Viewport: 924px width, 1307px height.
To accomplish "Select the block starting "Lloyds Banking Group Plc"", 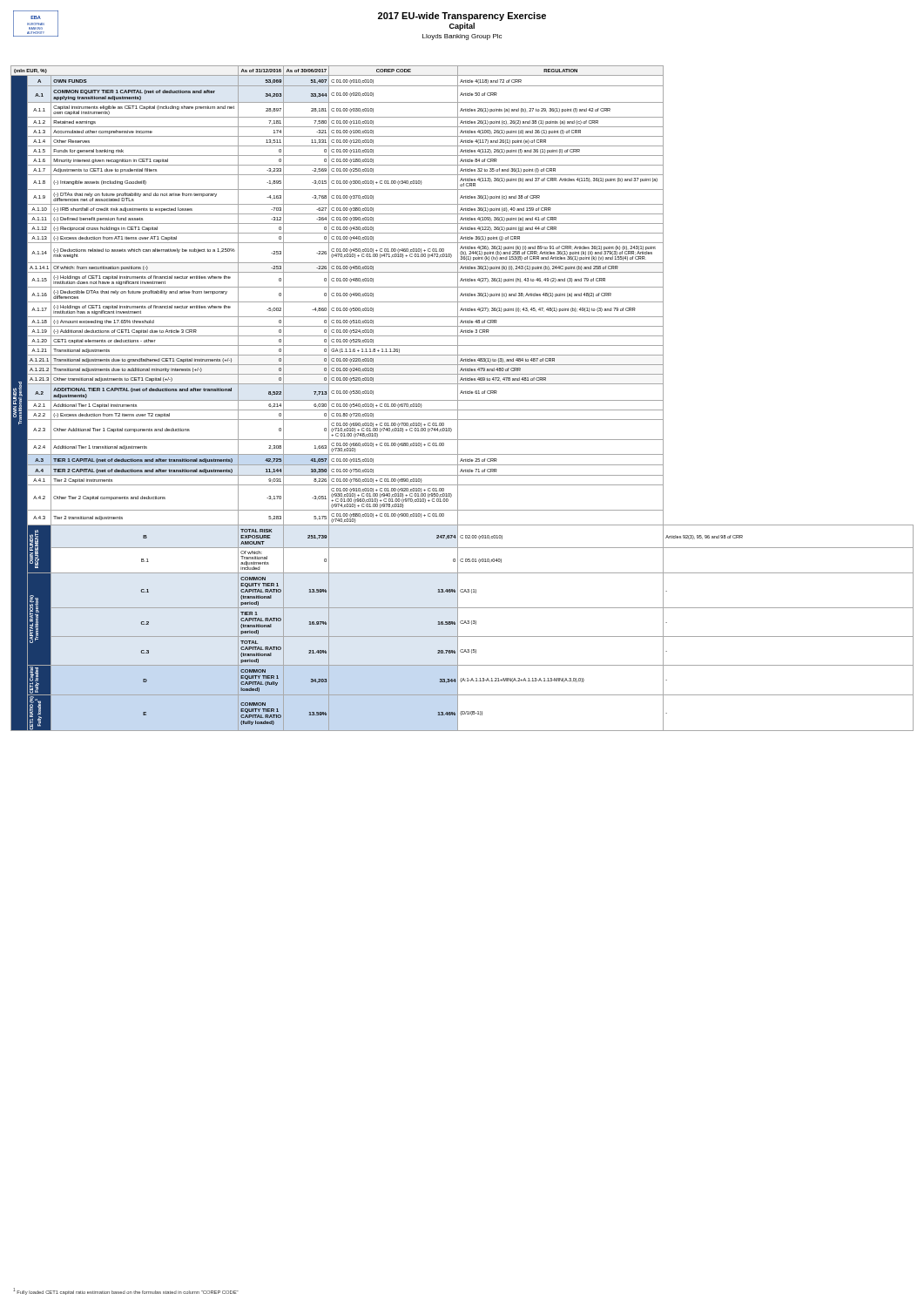I will click(462, 36).
